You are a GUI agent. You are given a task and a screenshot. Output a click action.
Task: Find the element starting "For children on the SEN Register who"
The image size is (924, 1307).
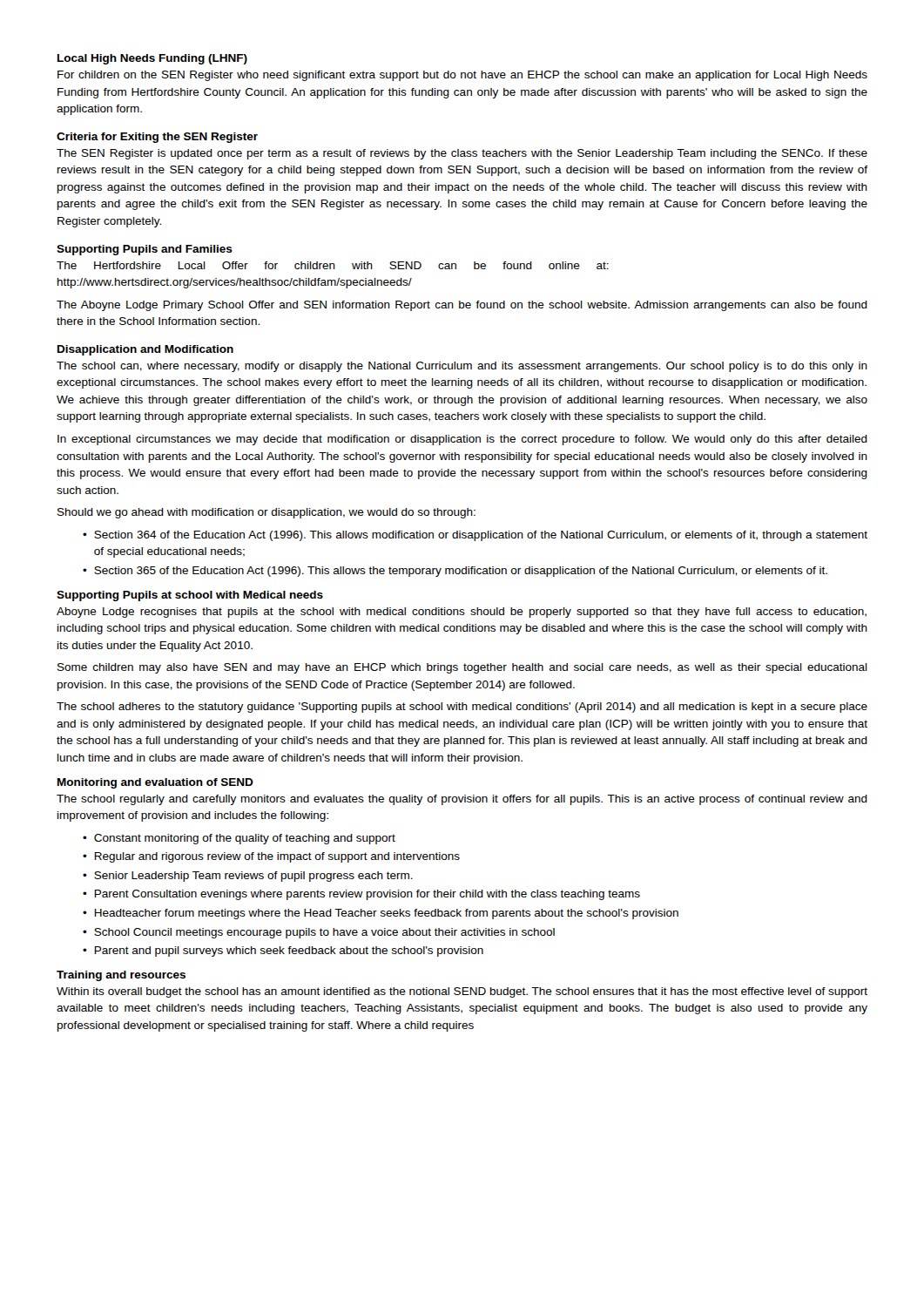(462, 92)
